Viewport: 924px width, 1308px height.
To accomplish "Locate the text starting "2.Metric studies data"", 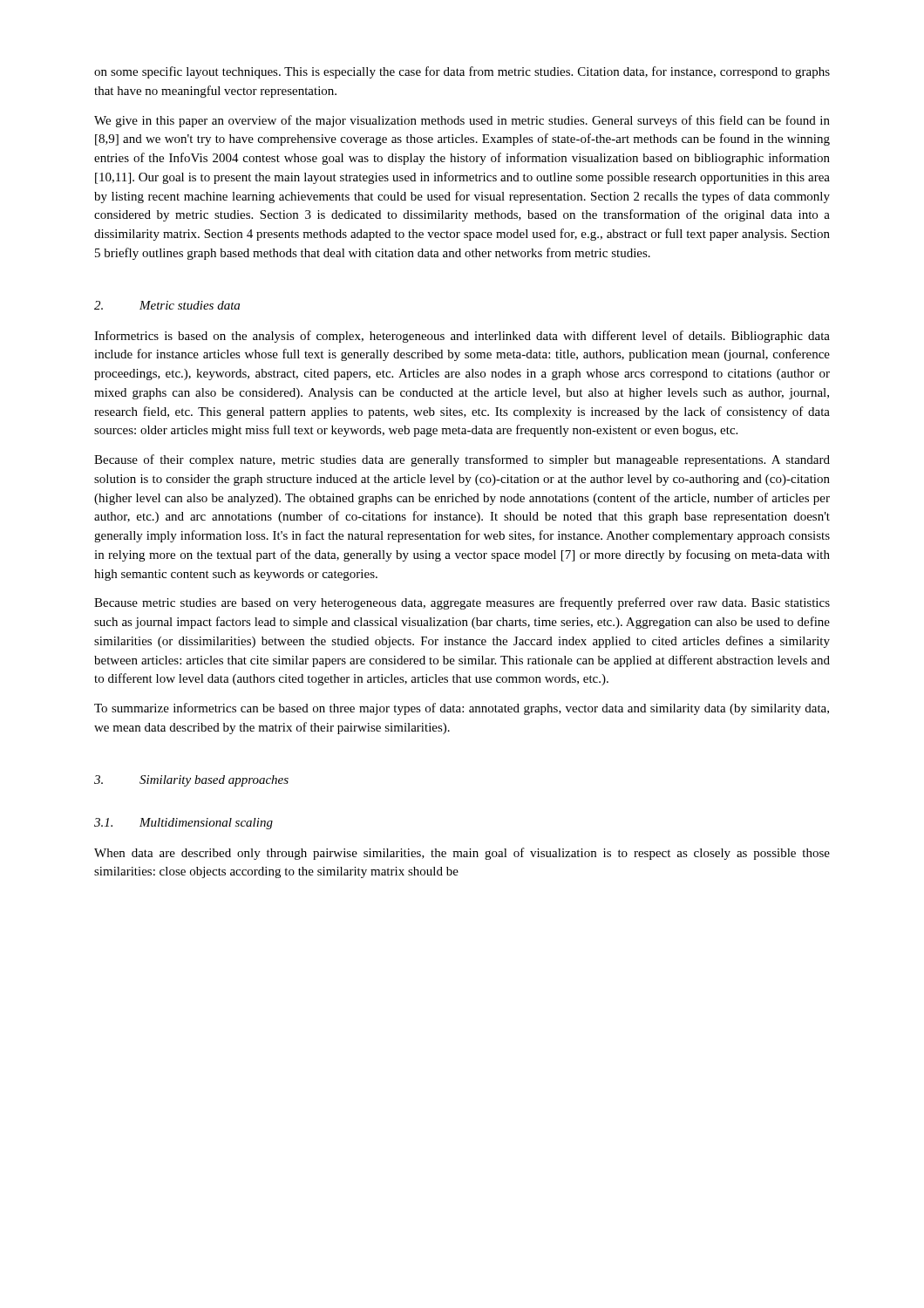I will click(x=167, y=305).
